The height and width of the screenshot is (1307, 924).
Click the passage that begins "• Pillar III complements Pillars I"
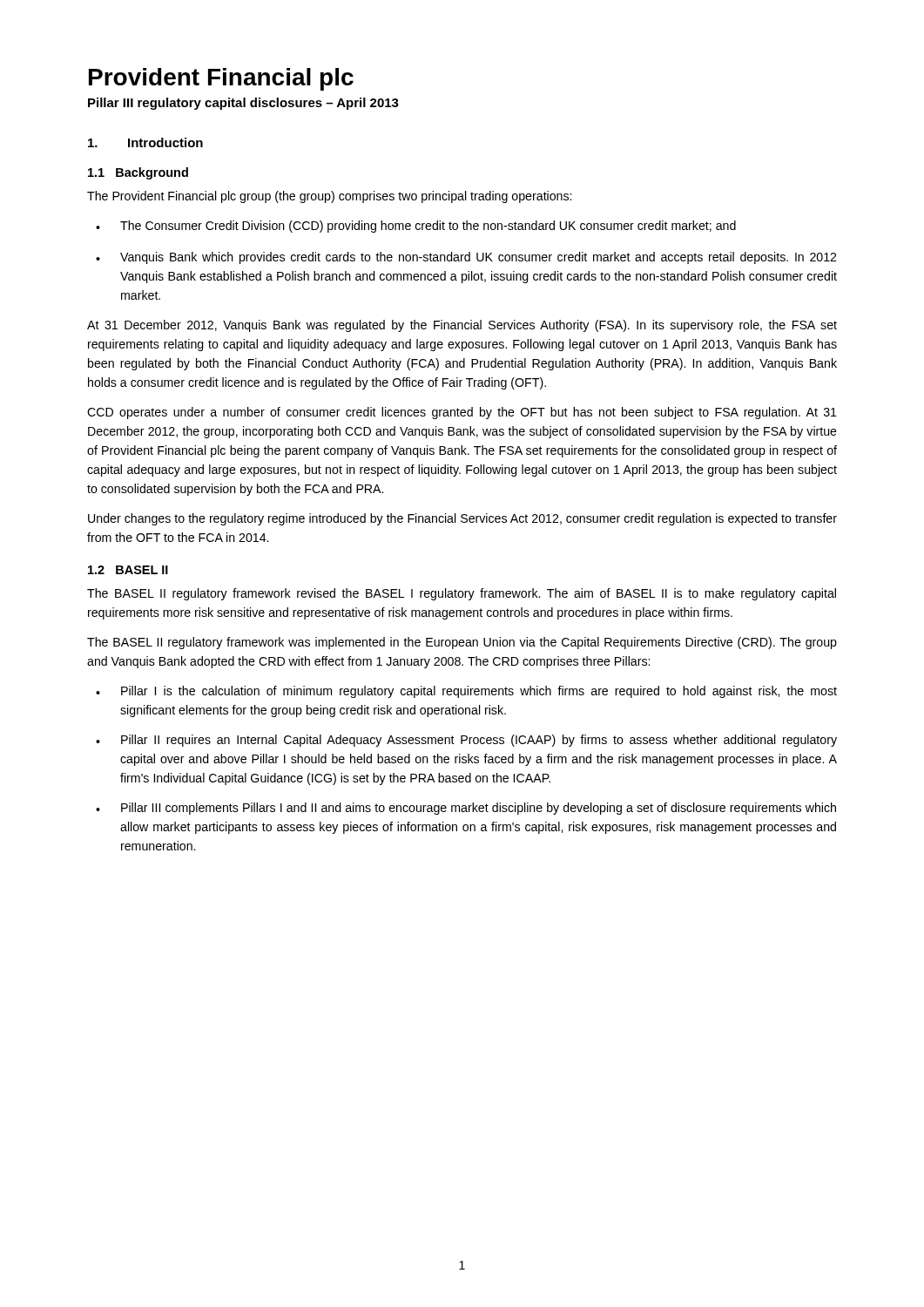462,827
